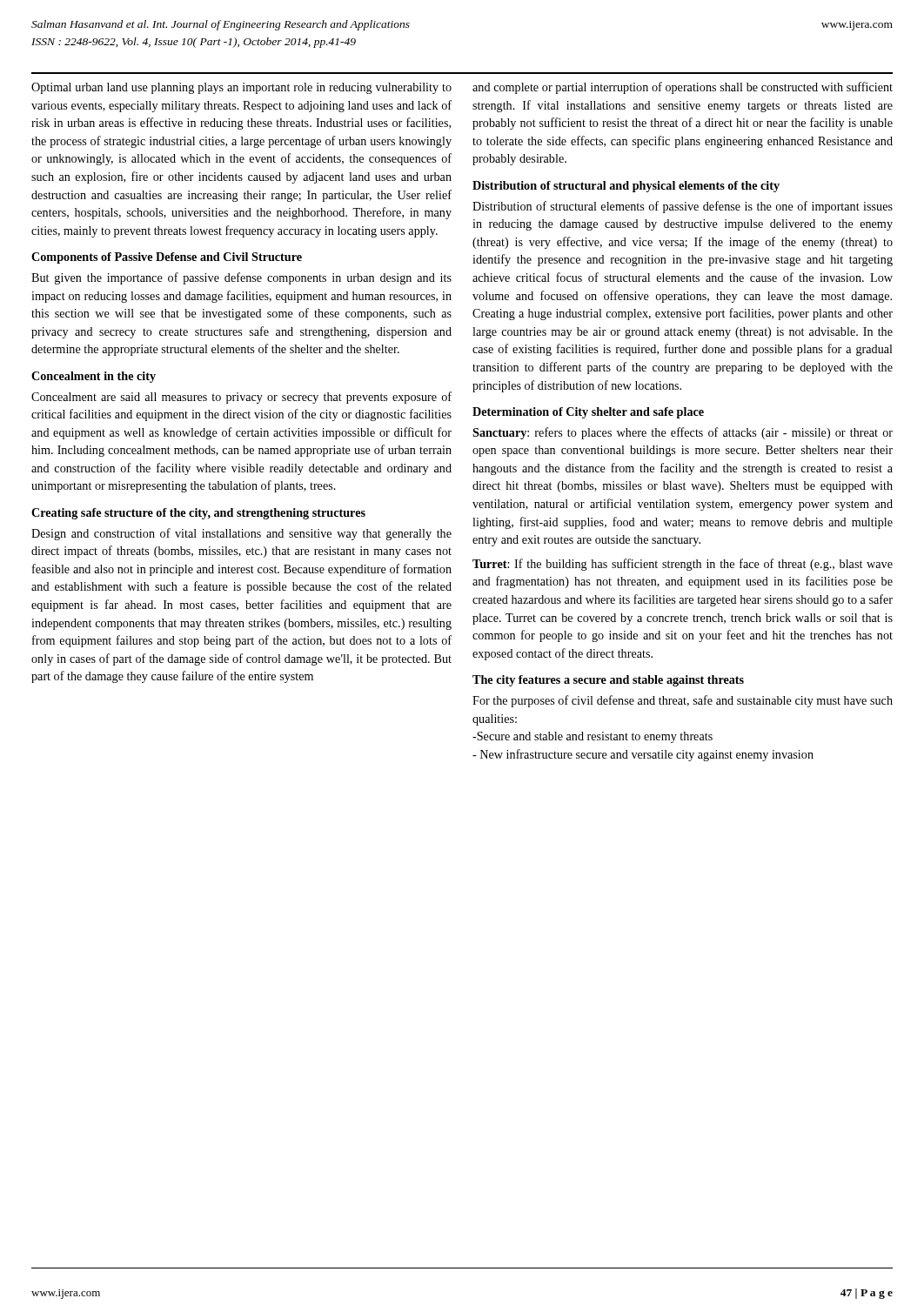Select the section header with the text "Distribution of structural"
The image size is (924, 1305).
[626, 185]
